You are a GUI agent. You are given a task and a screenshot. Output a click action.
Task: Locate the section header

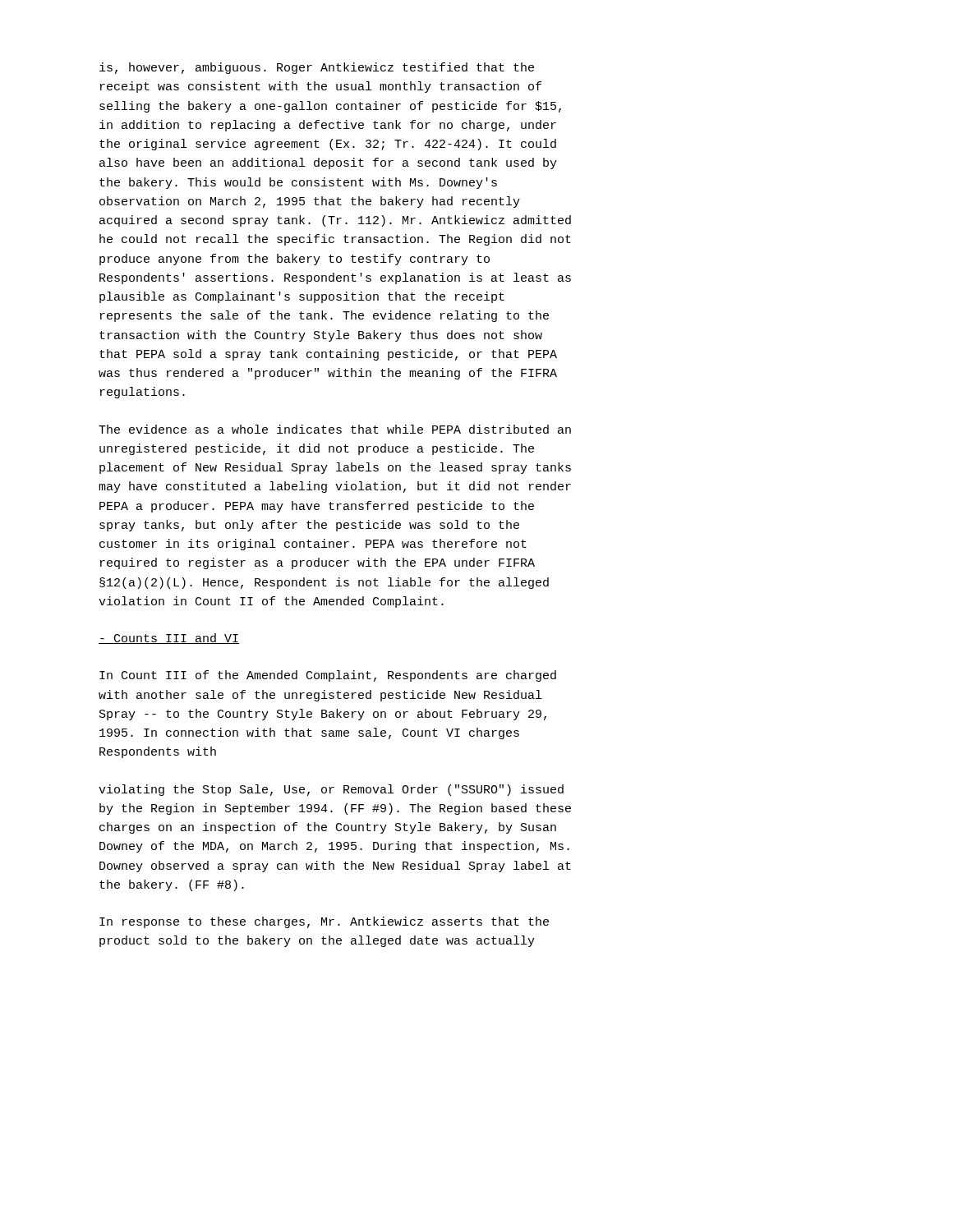click(x=169, y=639)
